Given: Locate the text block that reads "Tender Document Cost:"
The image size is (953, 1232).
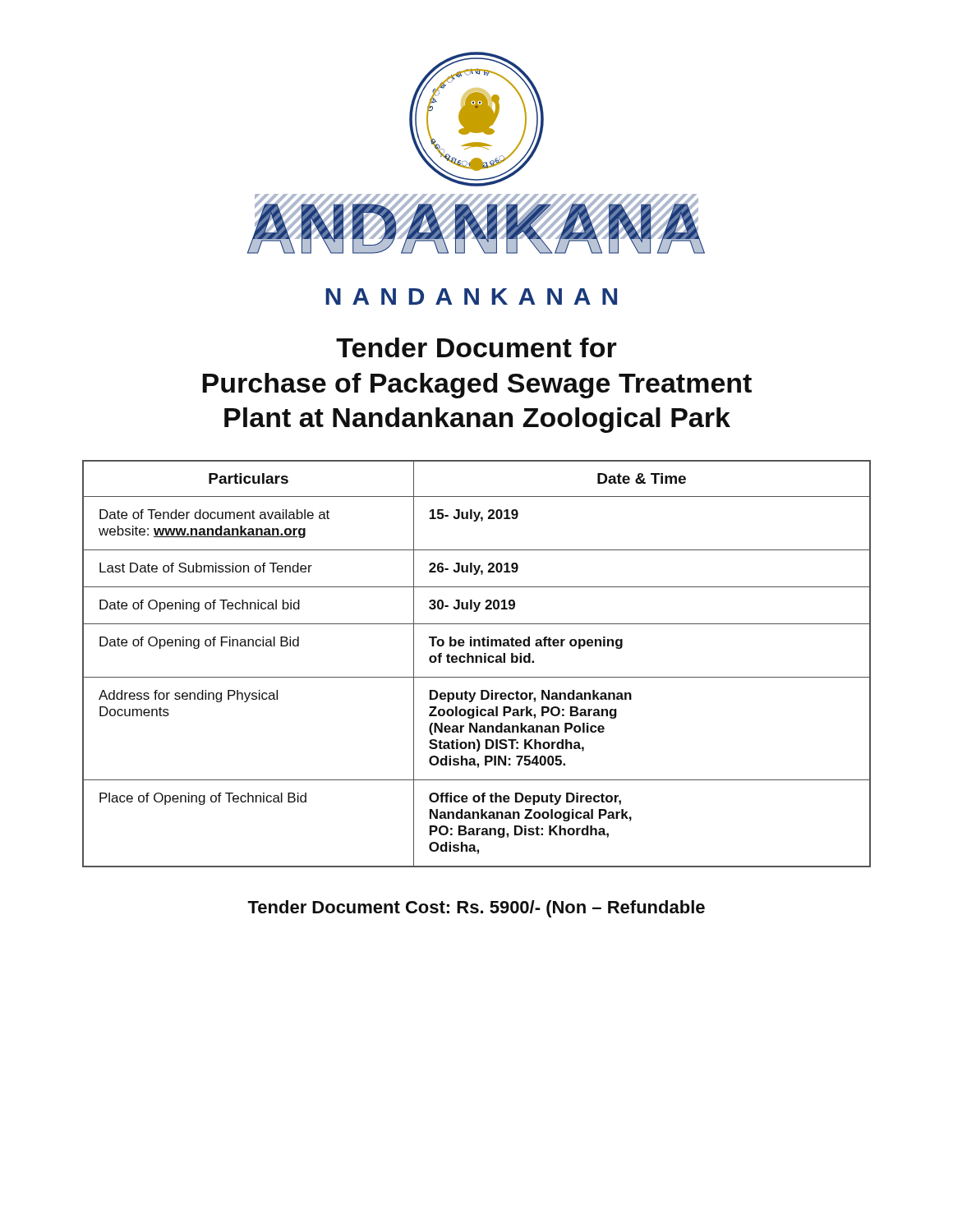Looking at the screenshot, I should pyautogui.click(x=476, y=907).
